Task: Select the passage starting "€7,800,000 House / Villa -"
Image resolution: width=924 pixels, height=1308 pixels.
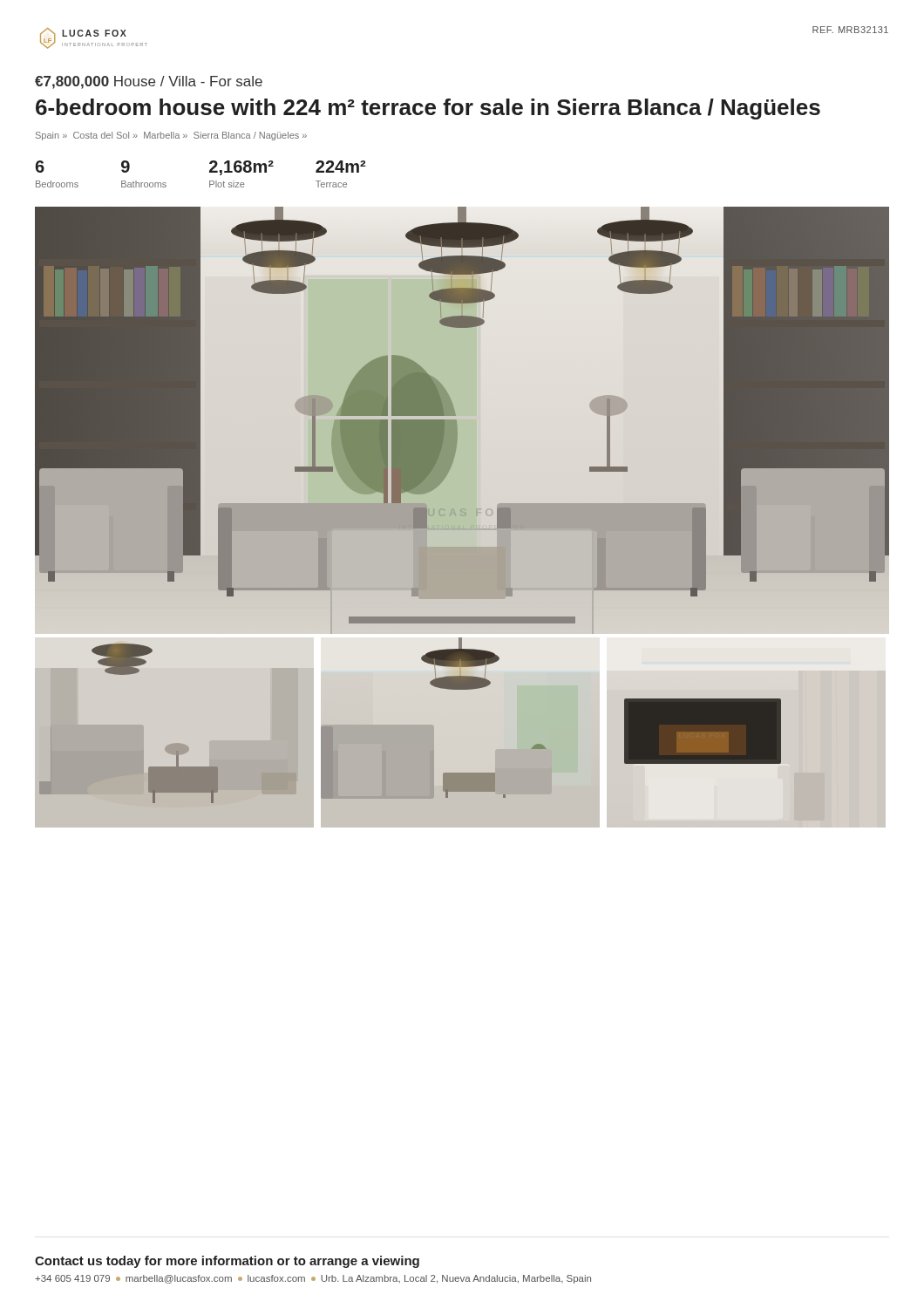Action: (462, 97)
